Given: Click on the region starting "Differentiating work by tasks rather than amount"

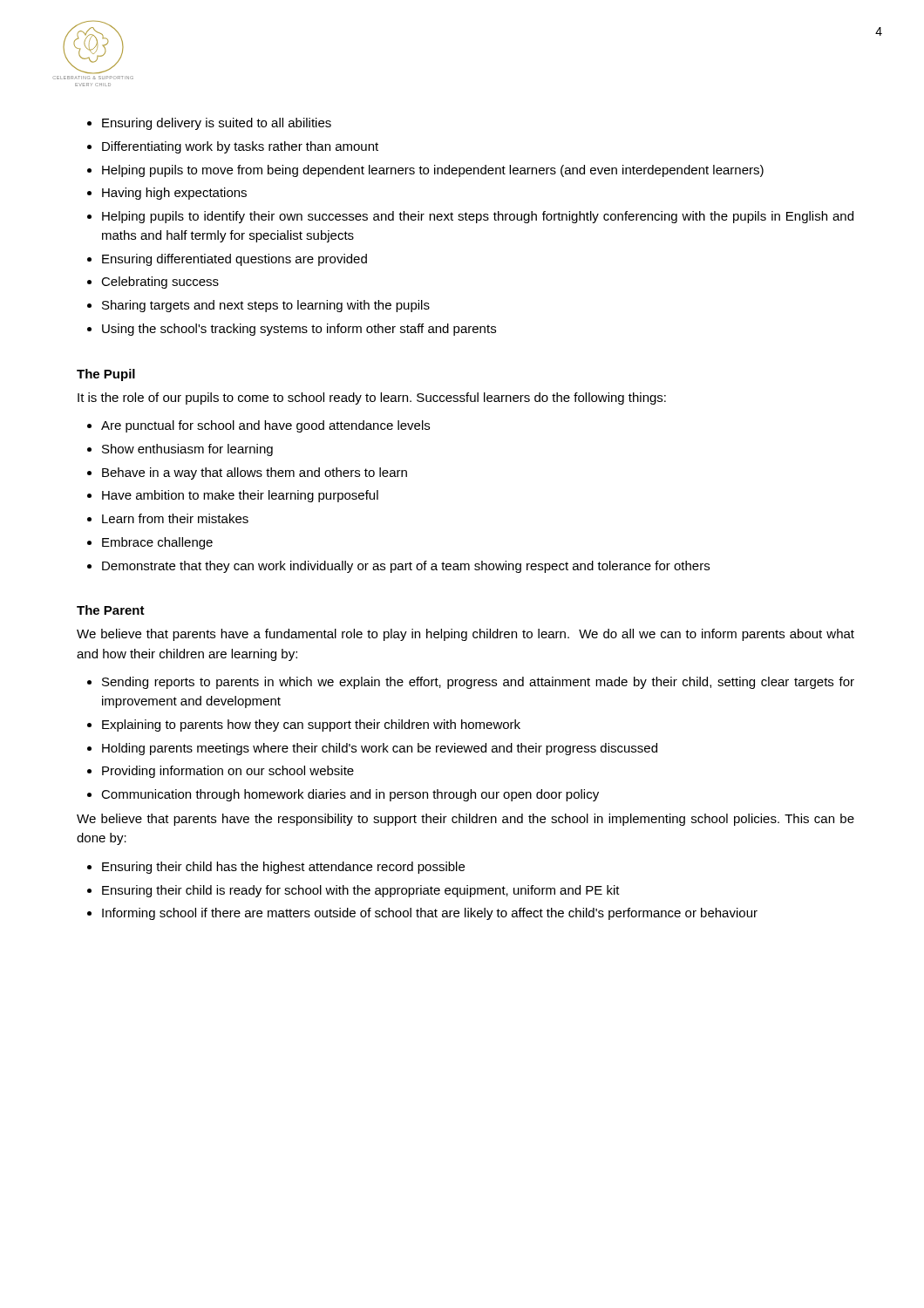Looking at the screenshot, I should click(x=240, y=146).
